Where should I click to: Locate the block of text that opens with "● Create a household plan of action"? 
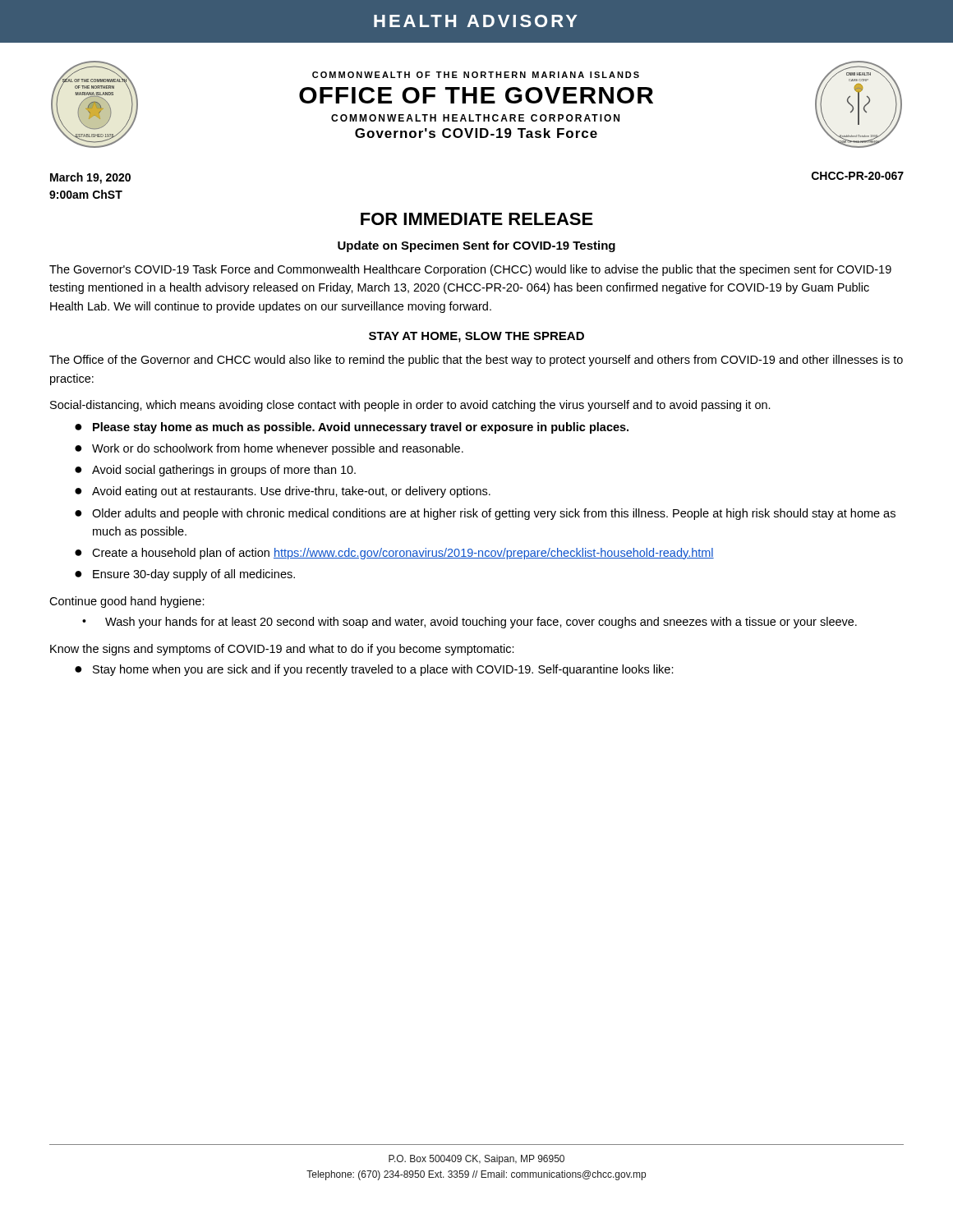(x=489, y=553)
